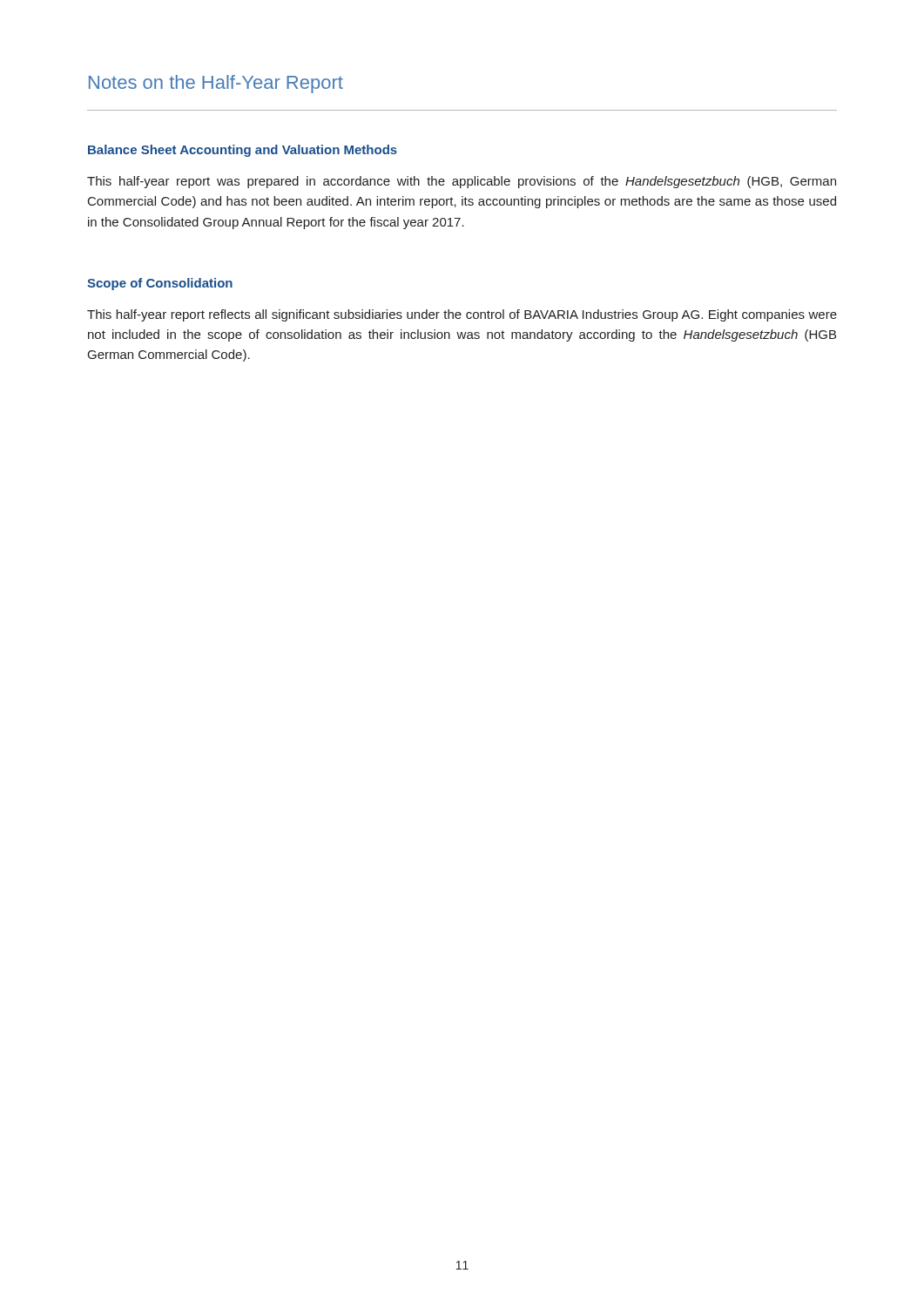The width and height of the screenshot is (924, 1307).
Task: Click on the section header with the text "Scope of Consolidation"
Action: click(160, 284)
